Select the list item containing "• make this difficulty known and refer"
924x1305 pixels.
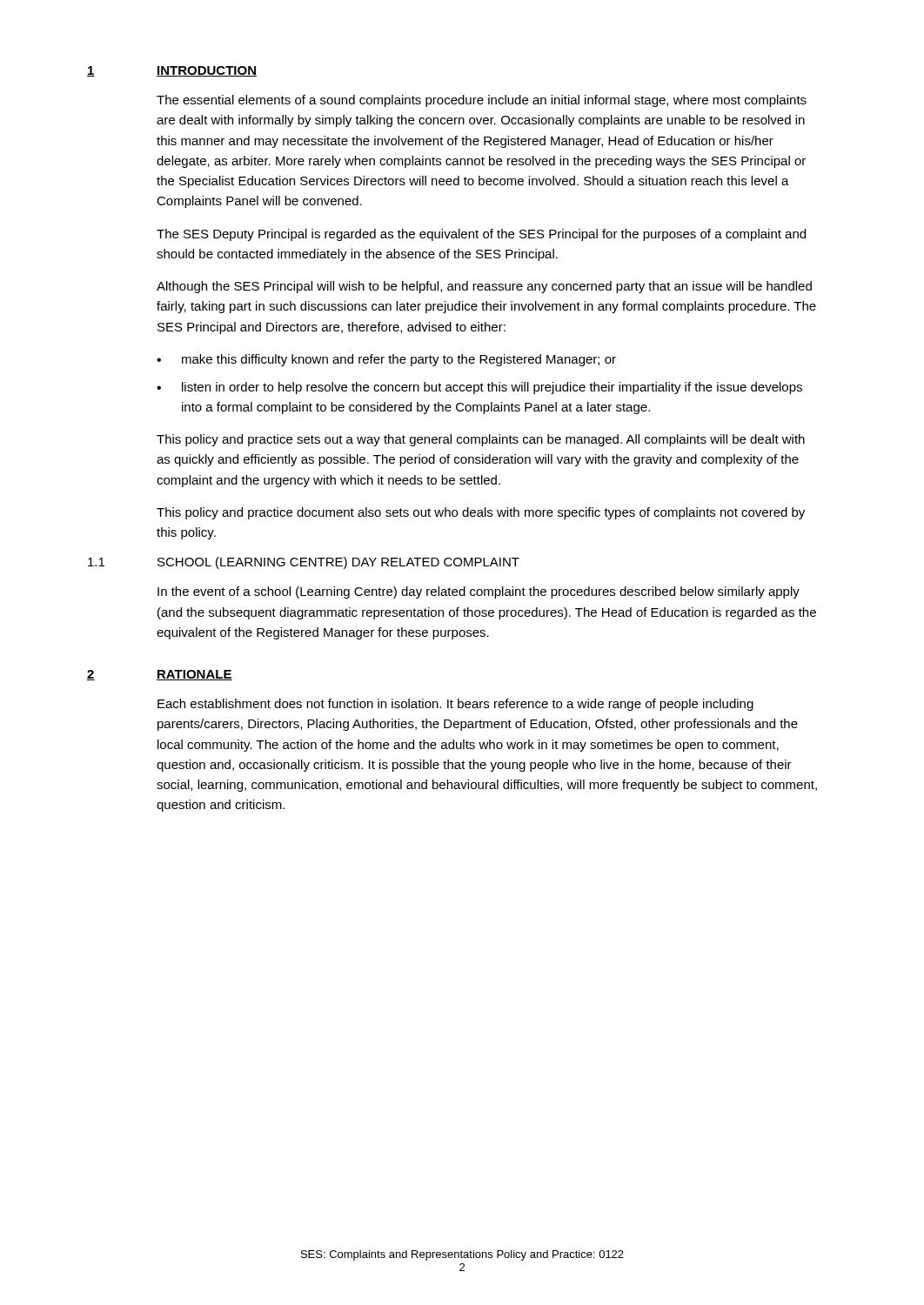point(488,360)
